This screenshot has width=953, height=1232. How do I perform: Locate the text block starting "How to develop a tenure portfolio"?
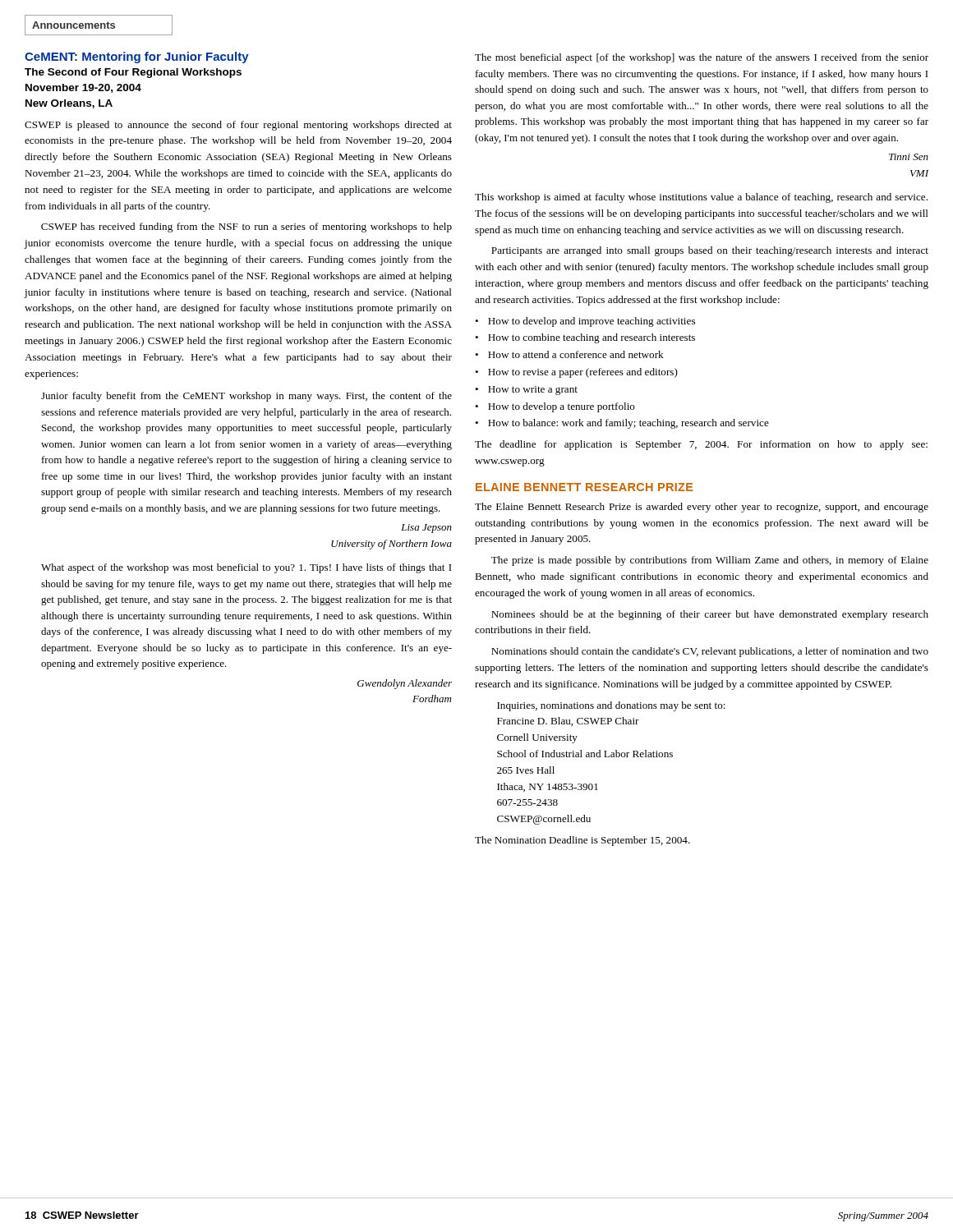pos(561,406)
